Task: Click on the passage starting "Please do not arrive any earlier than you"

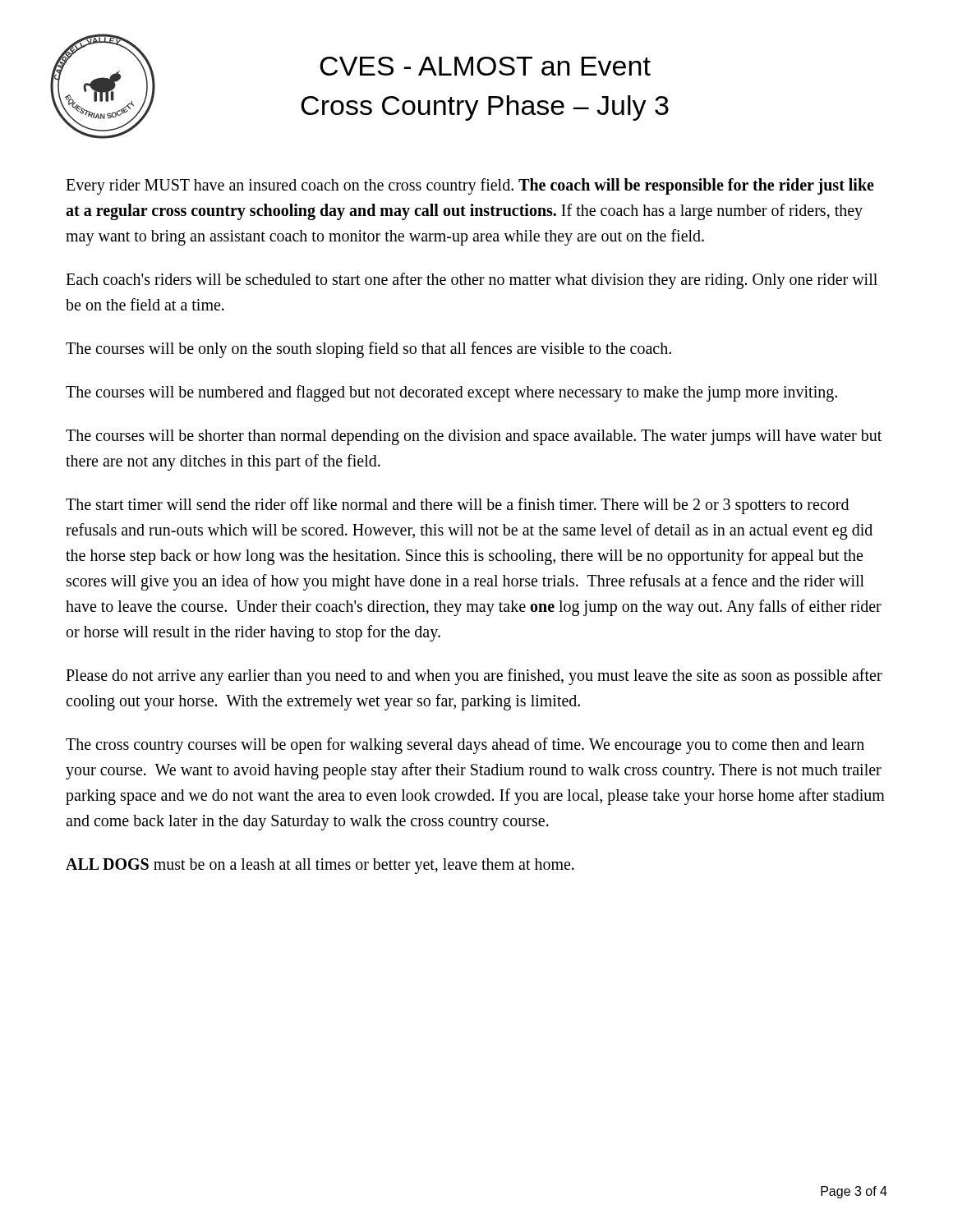Action: (474, 688)
